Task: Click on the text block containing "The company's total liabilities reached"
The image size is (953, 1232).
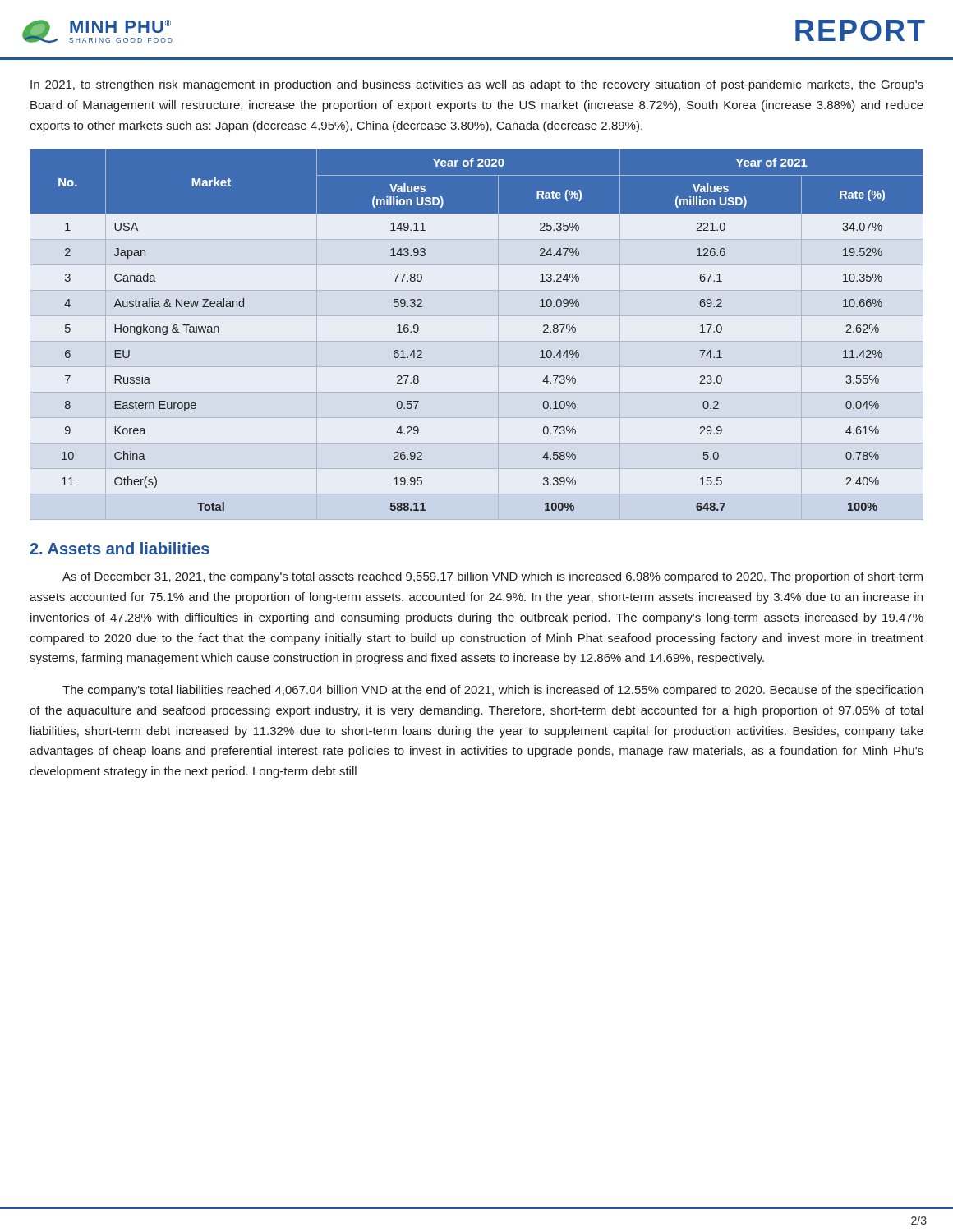Action: tap(476, 730)
